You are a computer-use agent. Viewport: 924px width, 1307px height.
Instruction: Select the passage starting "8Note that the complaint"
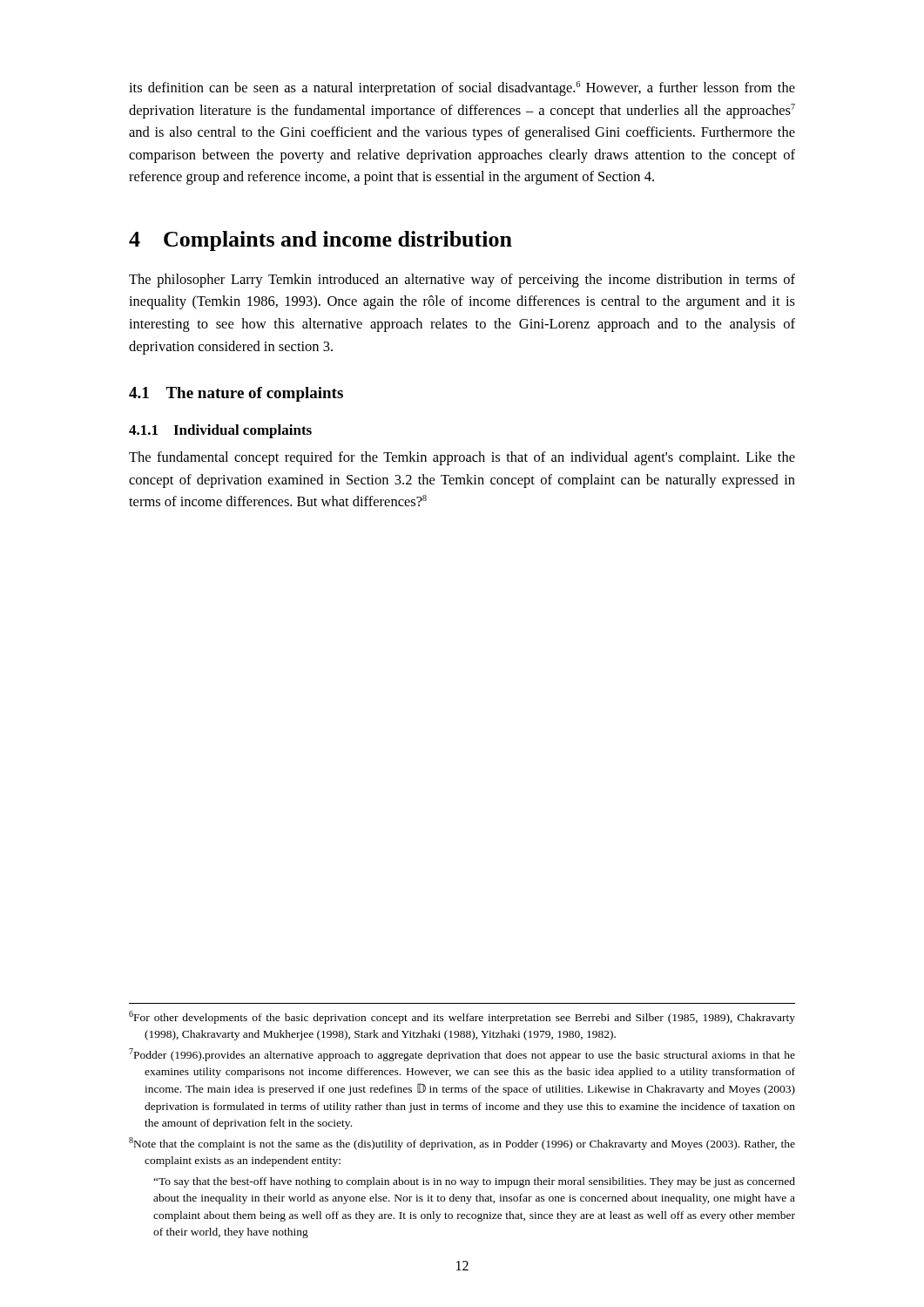tap(462, 1151)
